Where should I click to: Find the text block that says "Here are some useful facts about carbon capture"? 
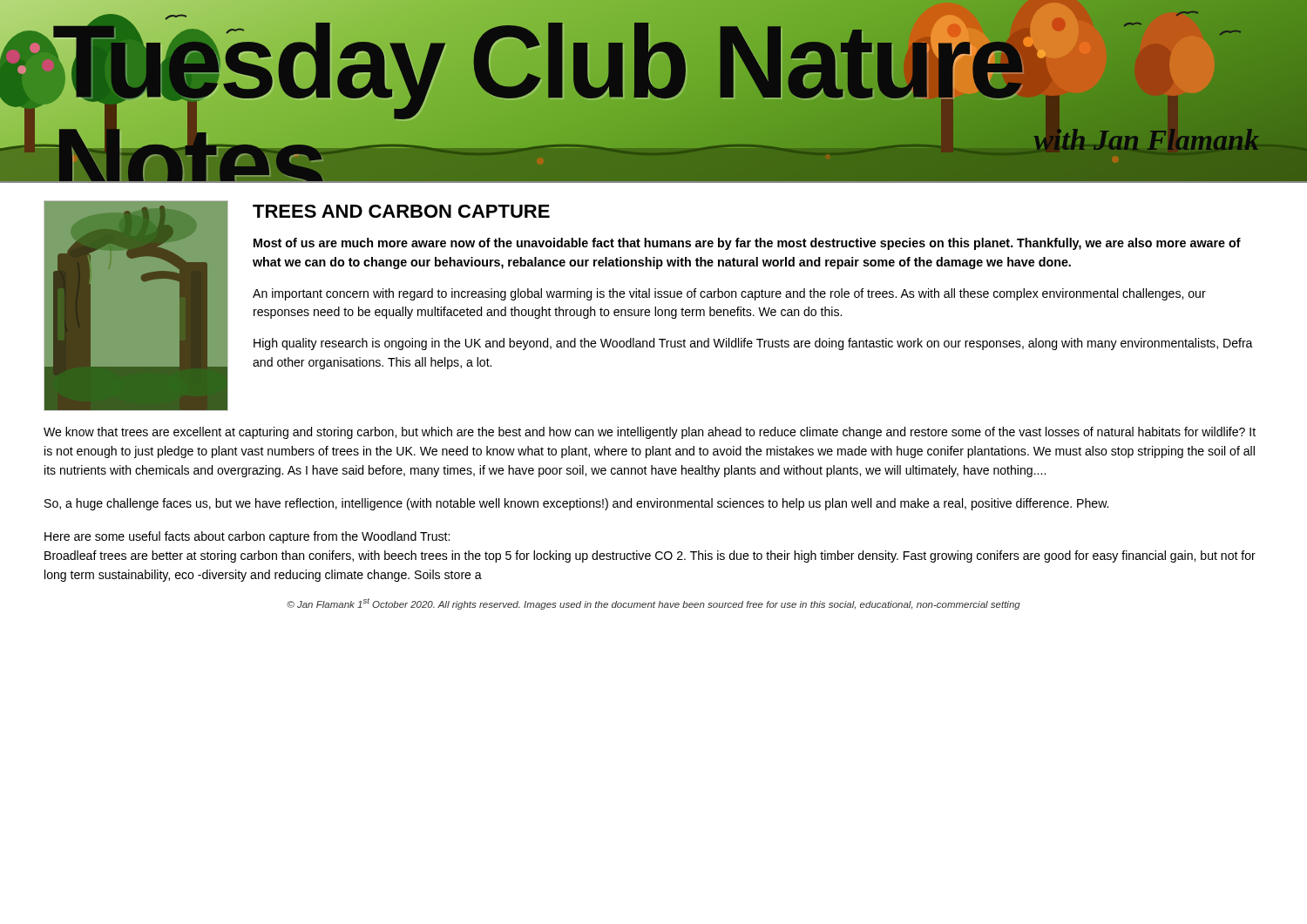[649, 556]
